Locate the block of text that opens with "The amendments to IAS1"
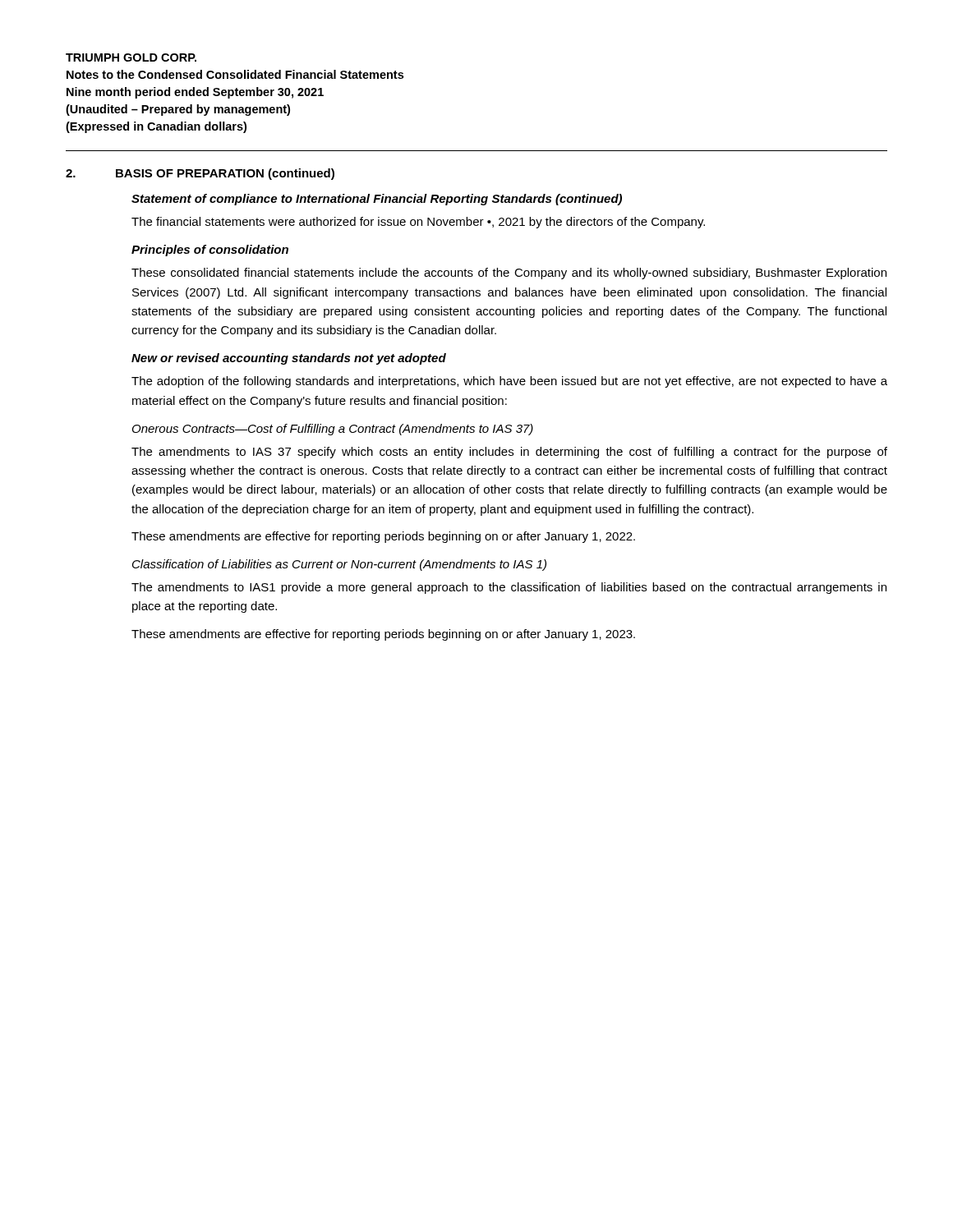Image resolution: width=953 pixels, height=1232 pixels. (509, 596)
